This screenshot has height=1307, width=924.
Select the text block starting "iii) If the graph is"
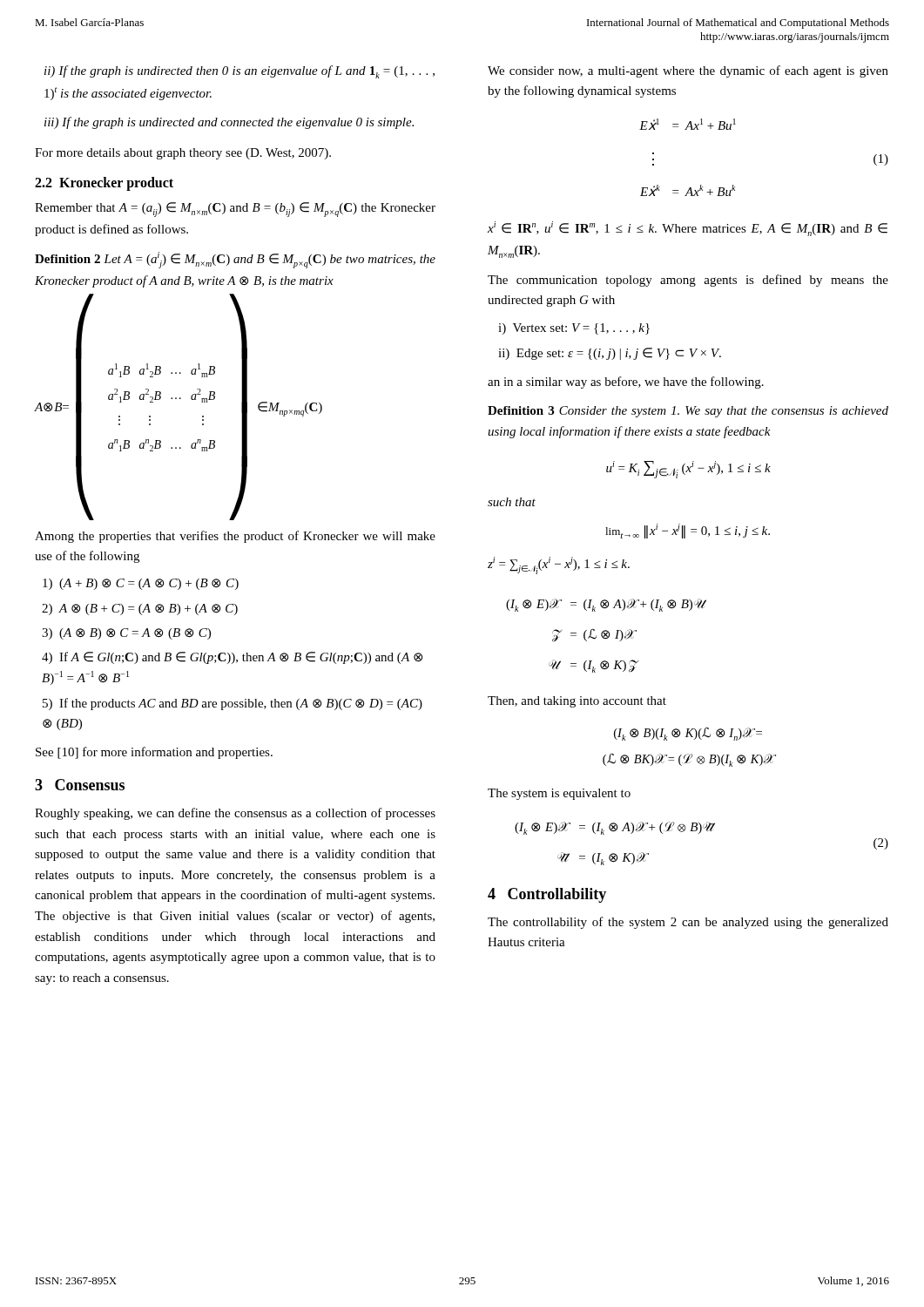point(229,122)
